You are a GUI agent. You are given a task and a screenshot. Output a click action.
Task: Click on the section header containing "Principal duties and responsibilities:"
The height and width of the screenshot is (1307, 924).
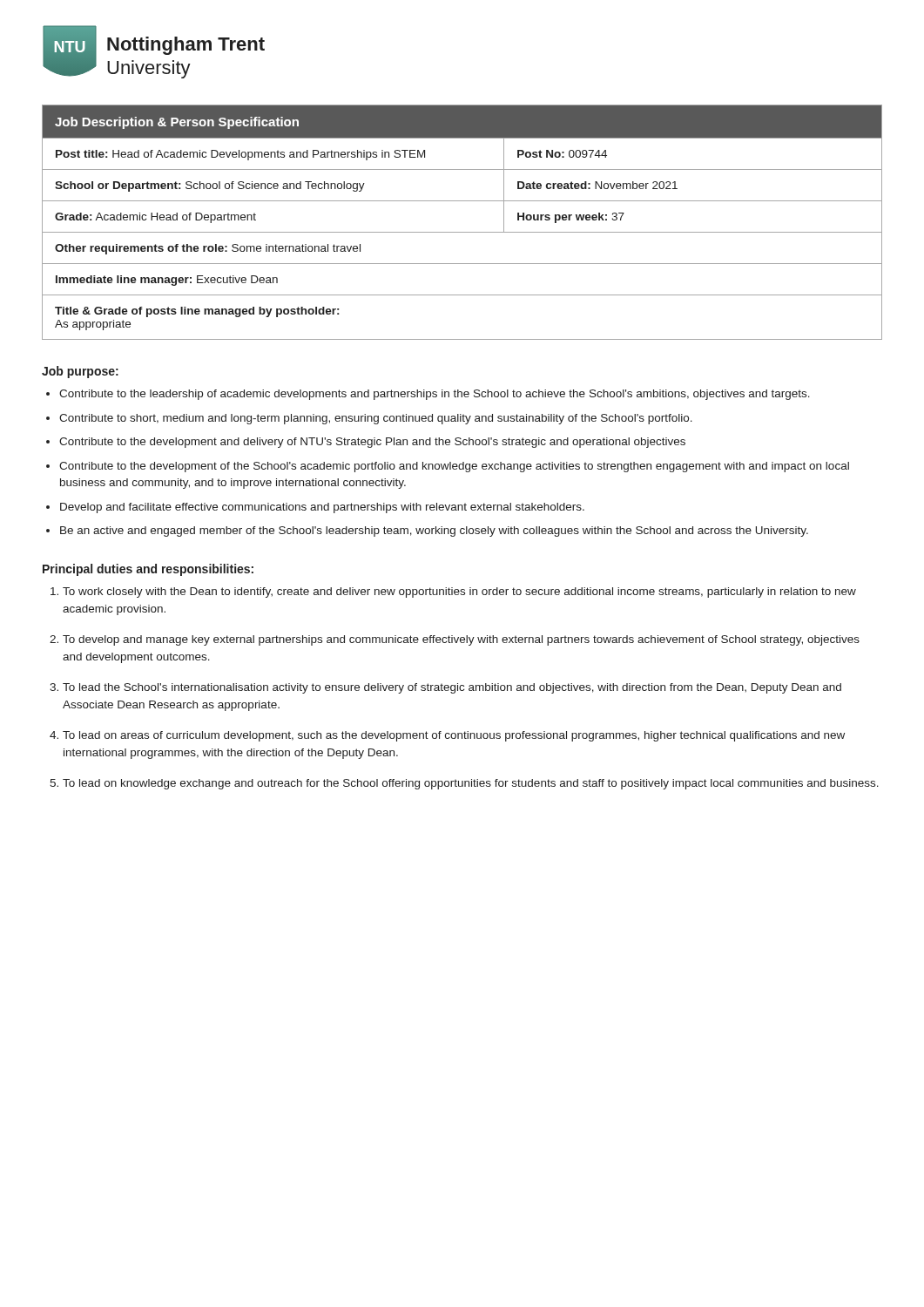click(148, 569)
